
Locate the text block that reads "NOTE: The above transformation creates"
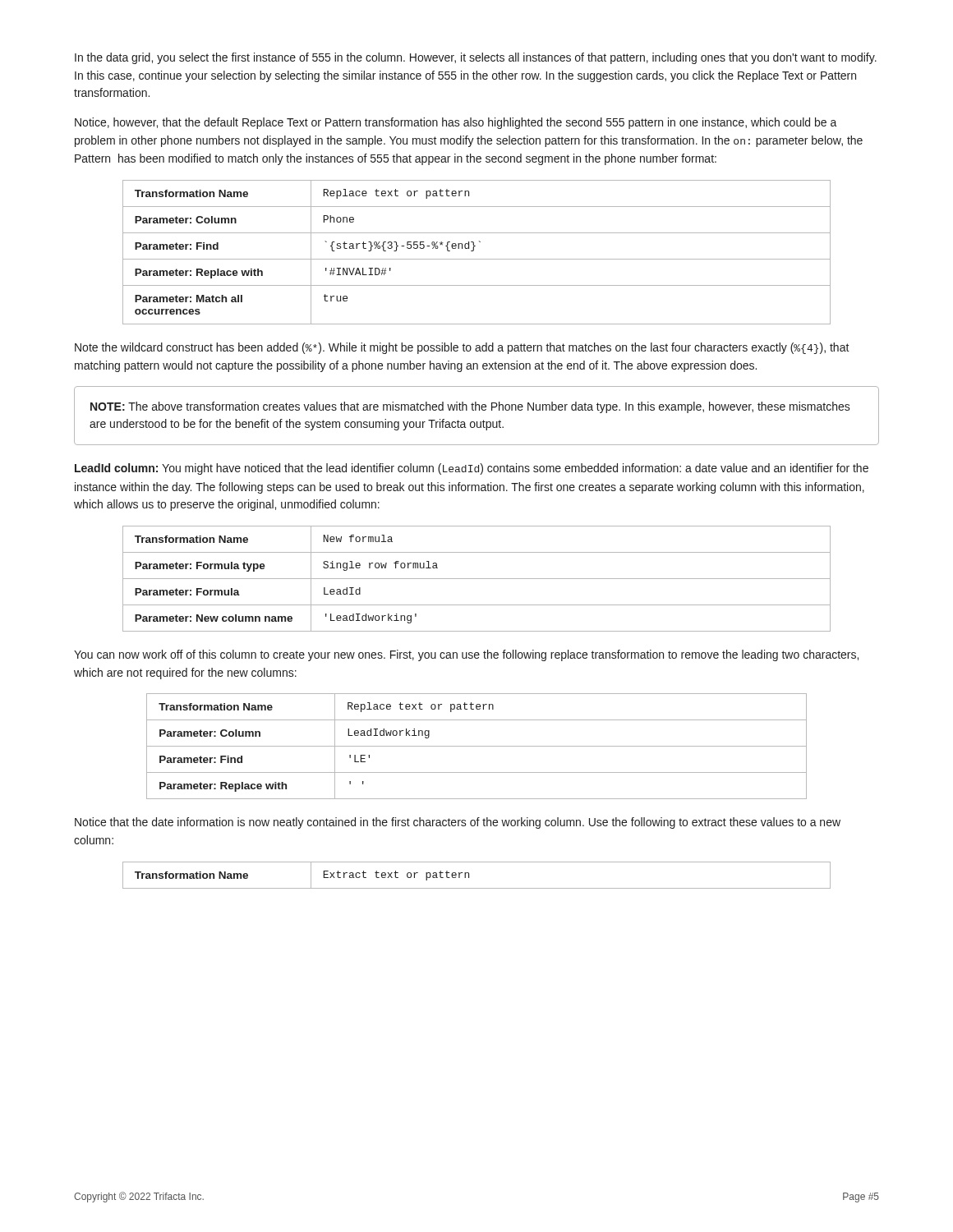pyautogui.click(x=476, y=416)
